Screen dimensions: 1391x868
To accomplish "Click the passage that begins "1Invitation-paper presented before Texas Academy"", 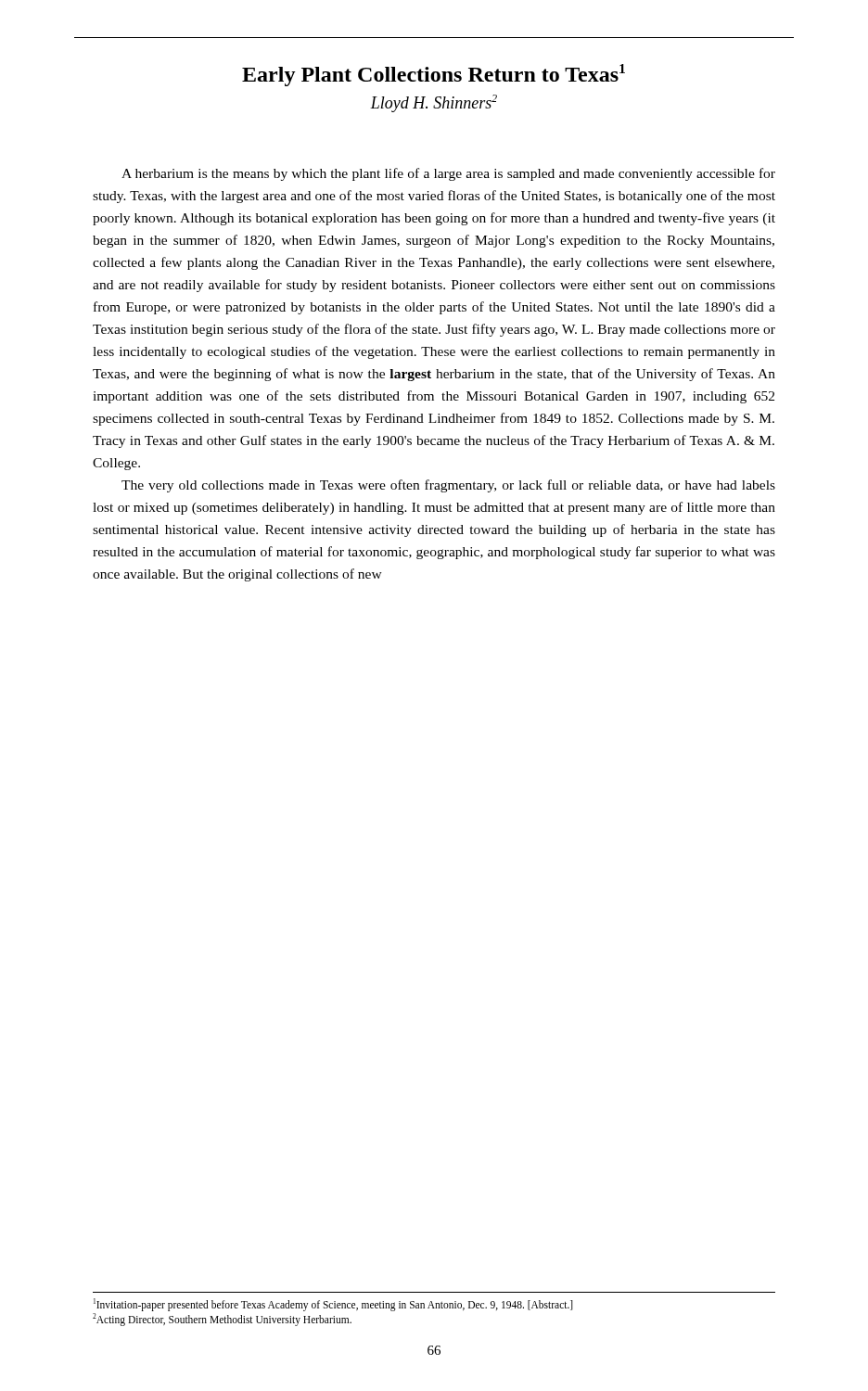I will click(x=333, y=1311).
